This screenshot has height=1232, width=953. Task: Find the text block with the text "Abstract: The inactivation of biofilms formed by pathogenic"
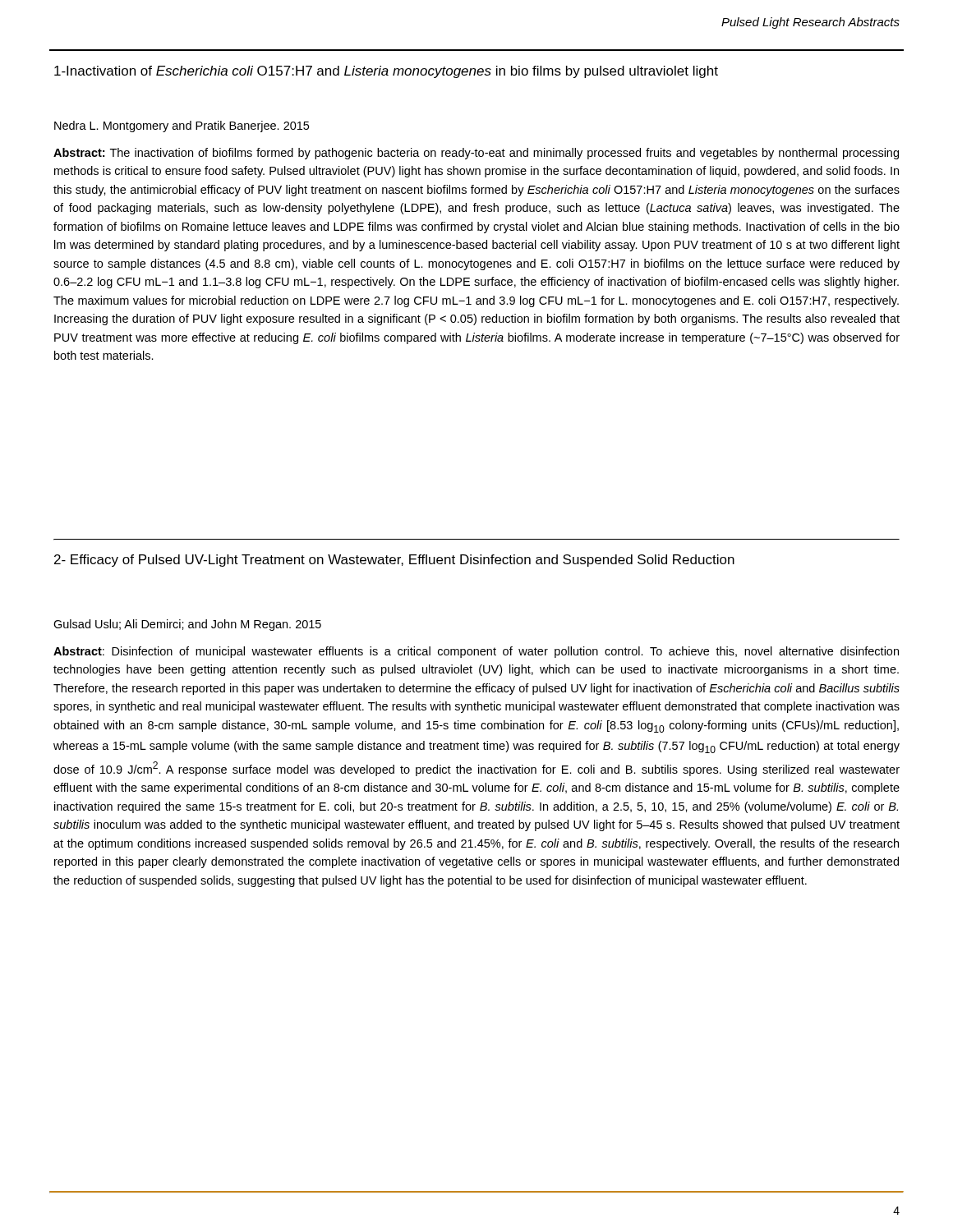[x=476, y=254]
